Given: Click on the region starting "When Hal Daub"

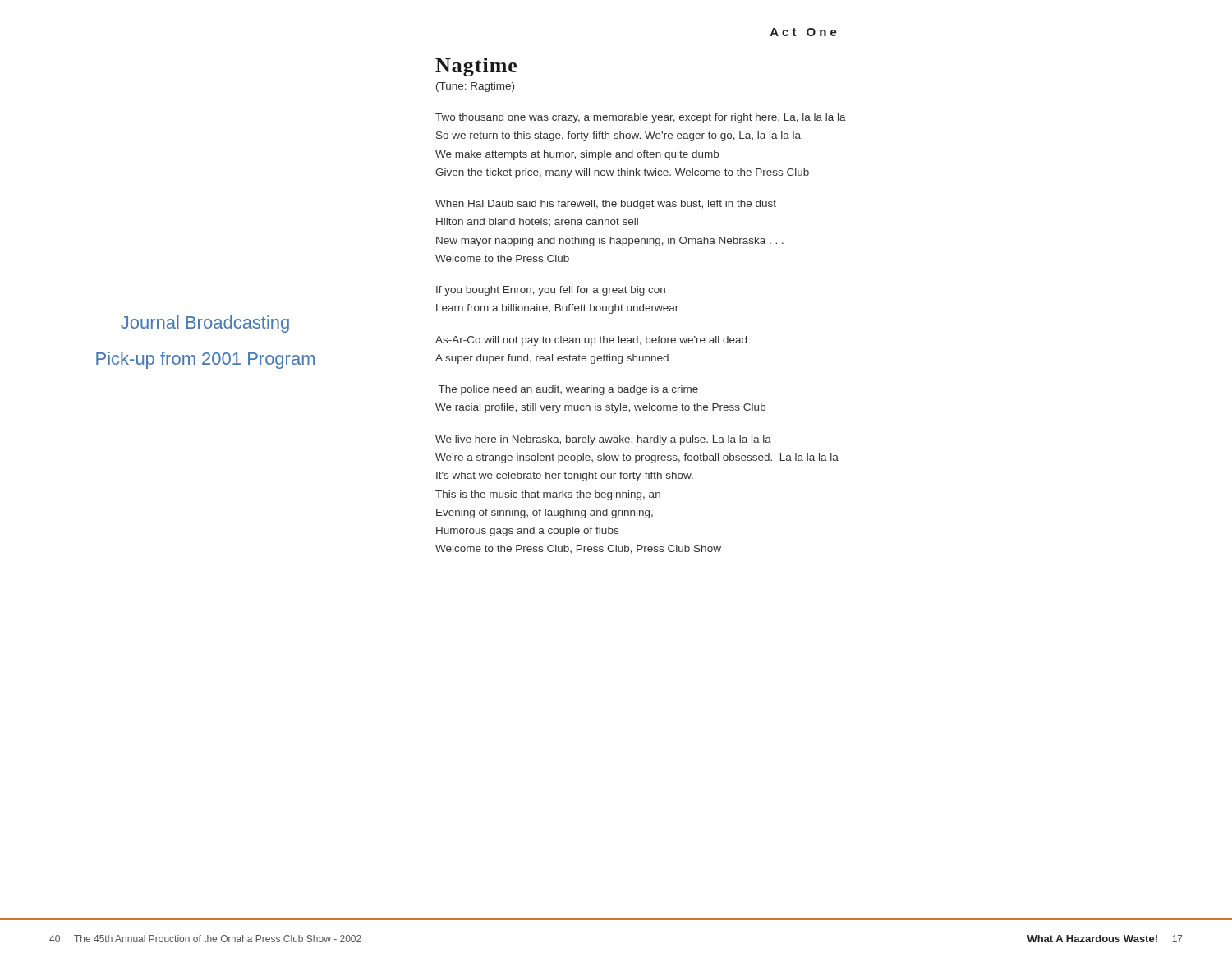Looking at the screenshot, I should [x=610, y=231].
